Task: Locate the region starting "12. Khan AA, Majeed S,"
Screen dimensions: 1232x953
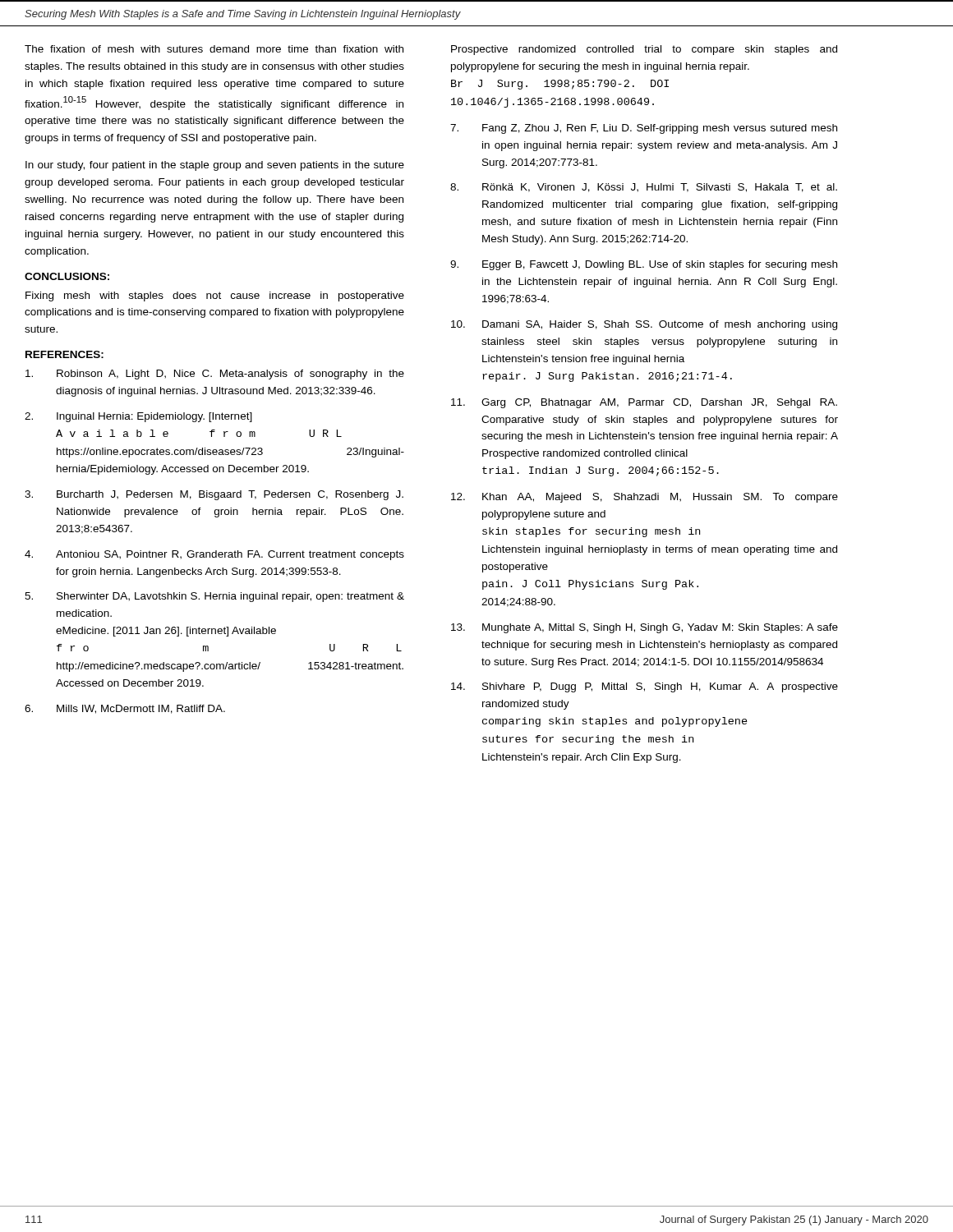Action: [x=644, y=550]
